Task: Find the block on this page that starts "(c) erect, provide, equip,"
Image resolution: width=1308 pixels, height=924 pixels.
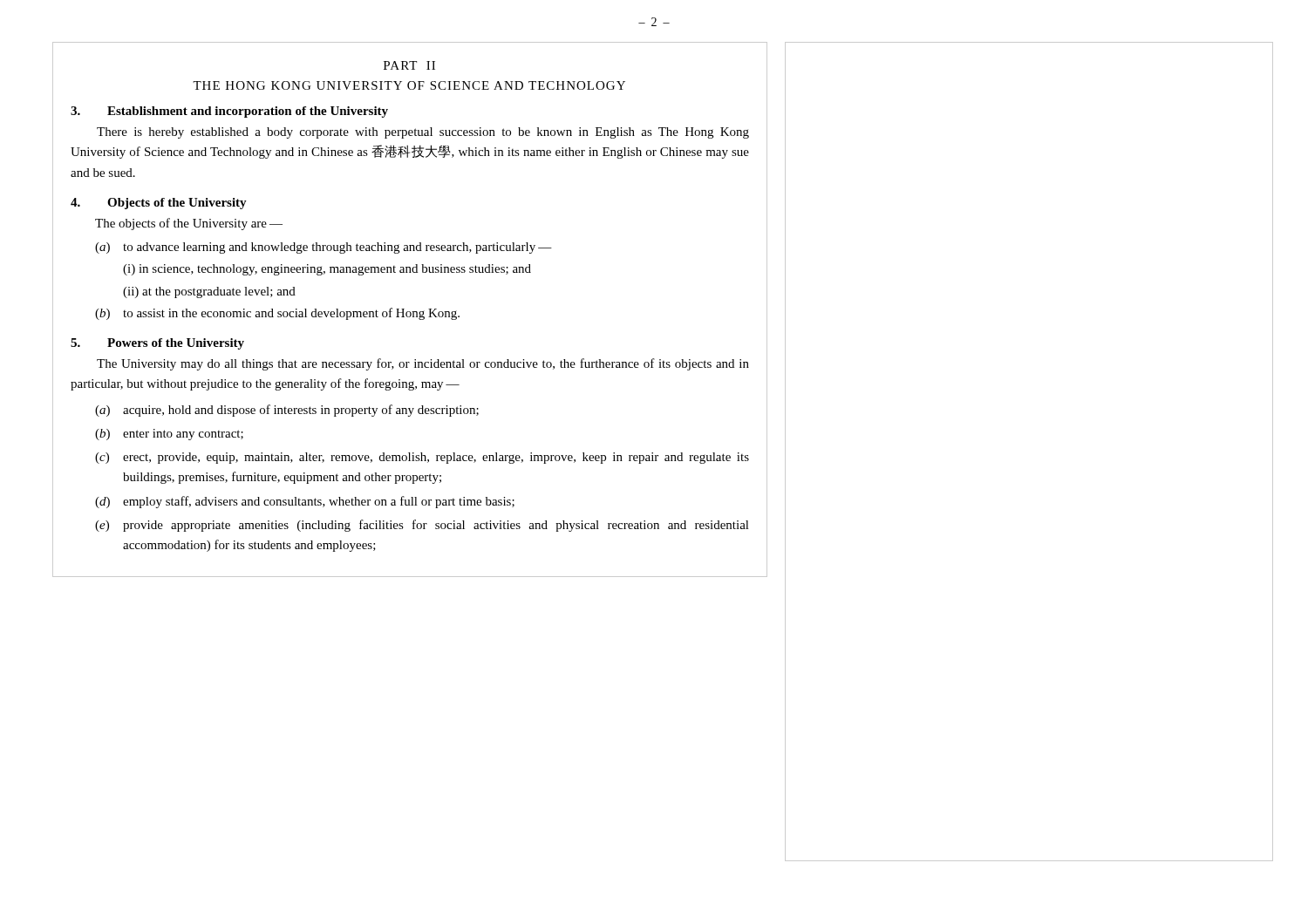Action: [422, 467]
